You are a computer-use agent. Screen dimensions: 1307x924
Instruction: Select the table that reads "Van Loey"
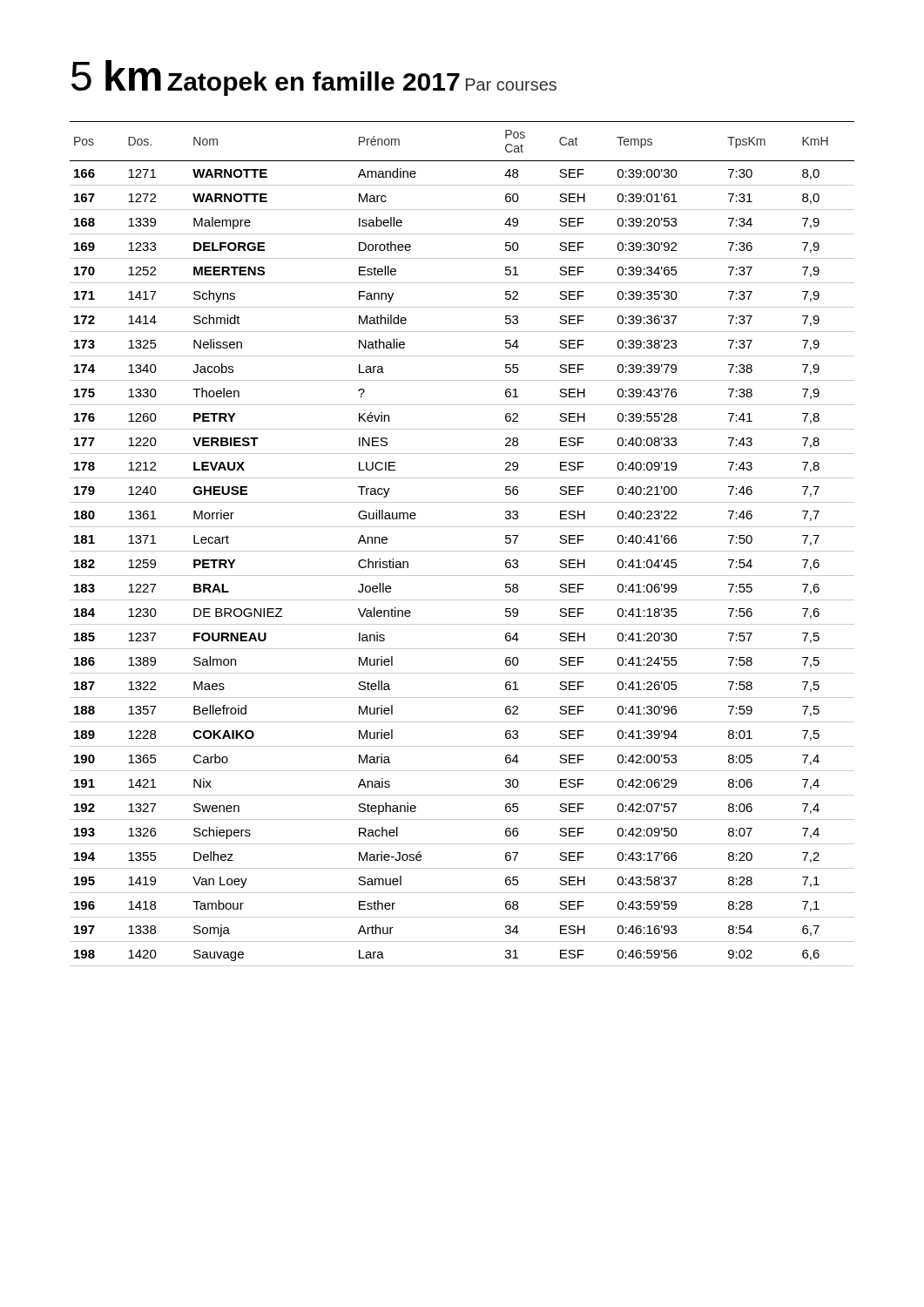tap(462, 544)
